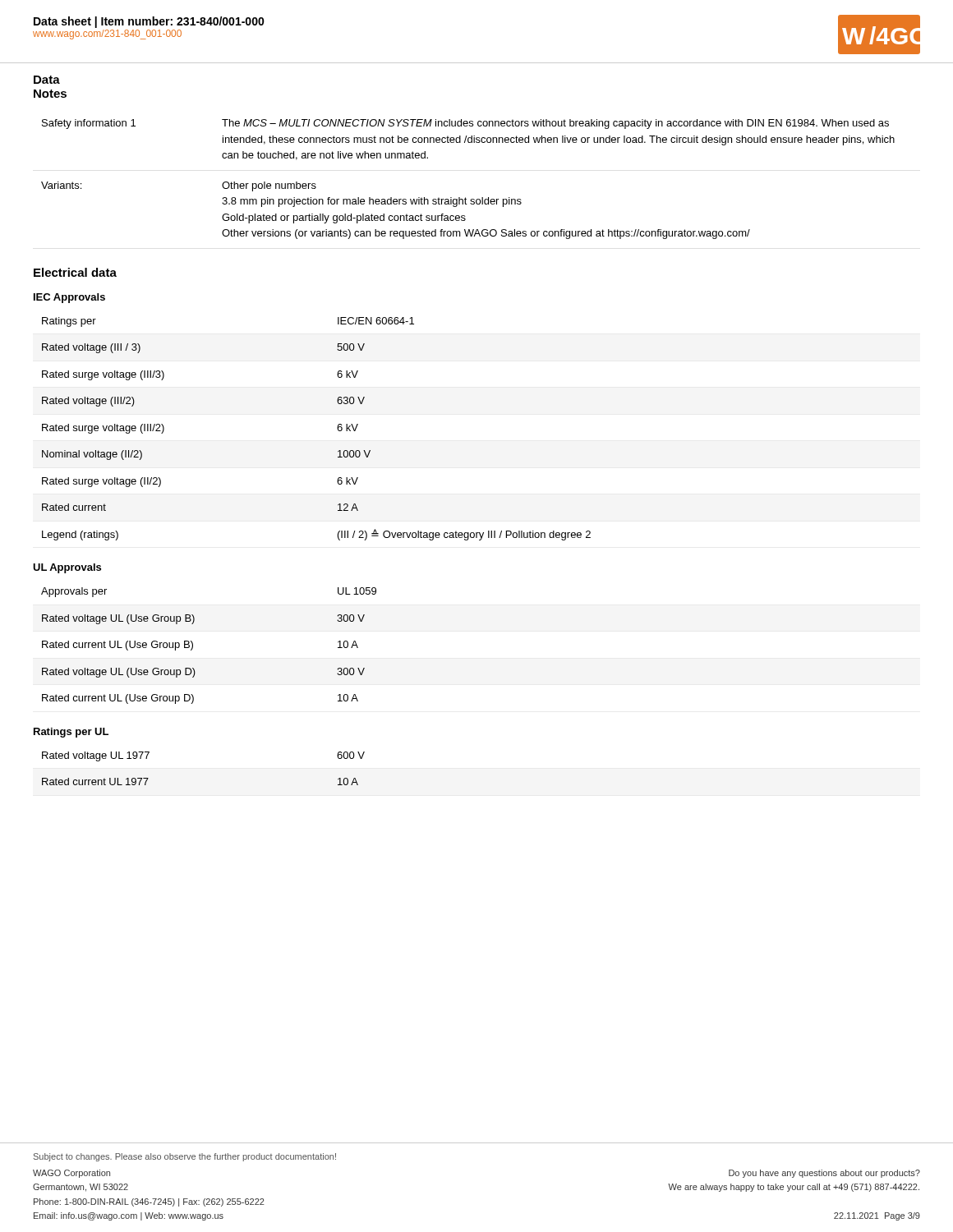This screenshot has width=953, height=1232.
Task: Click on the table containing "The MCS – MULTI"
Action: [476, 178]
